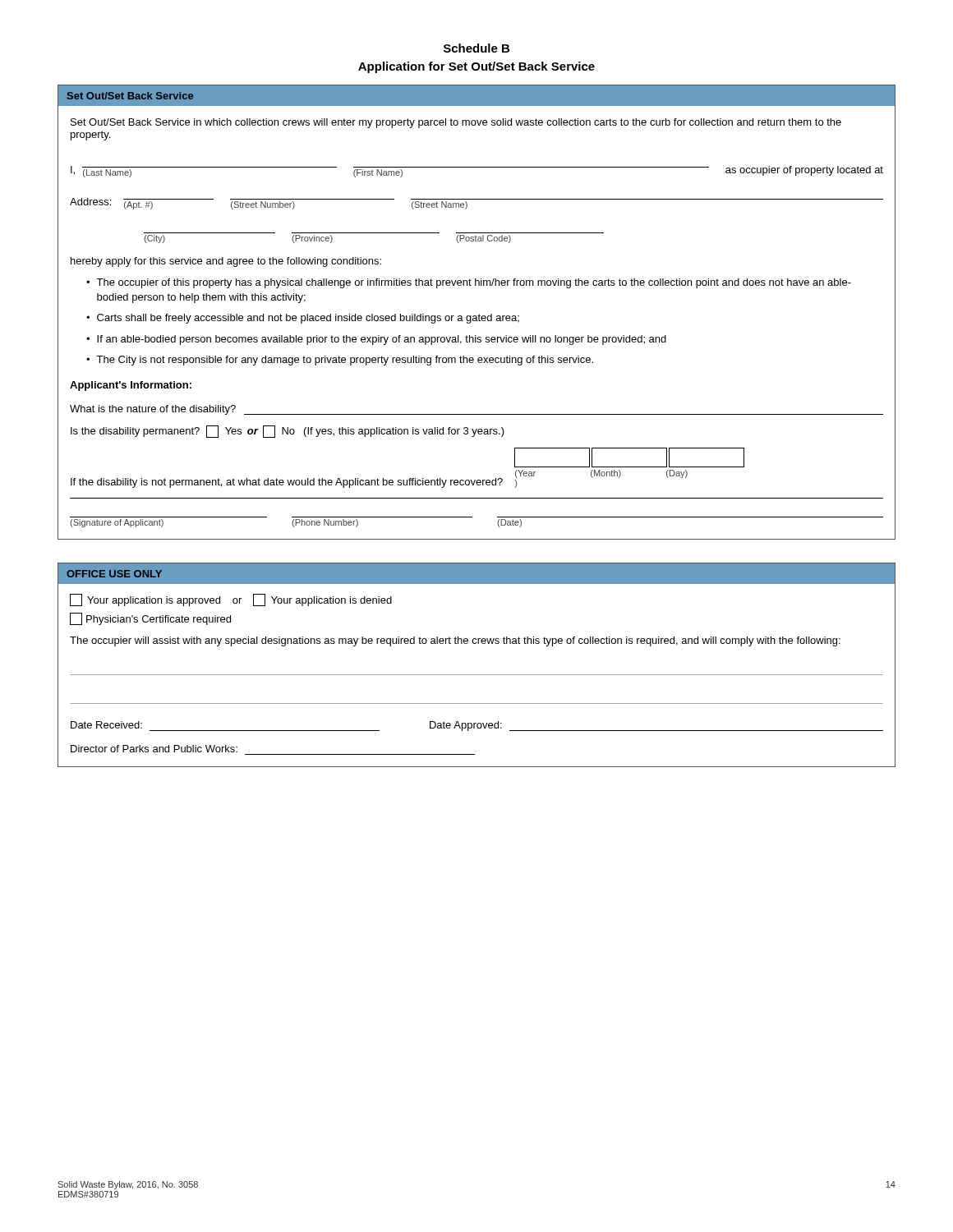This screenshot has width=953, height=1232.
Task: Point to "Date Received: Date Approved:"
Action: 476,723
